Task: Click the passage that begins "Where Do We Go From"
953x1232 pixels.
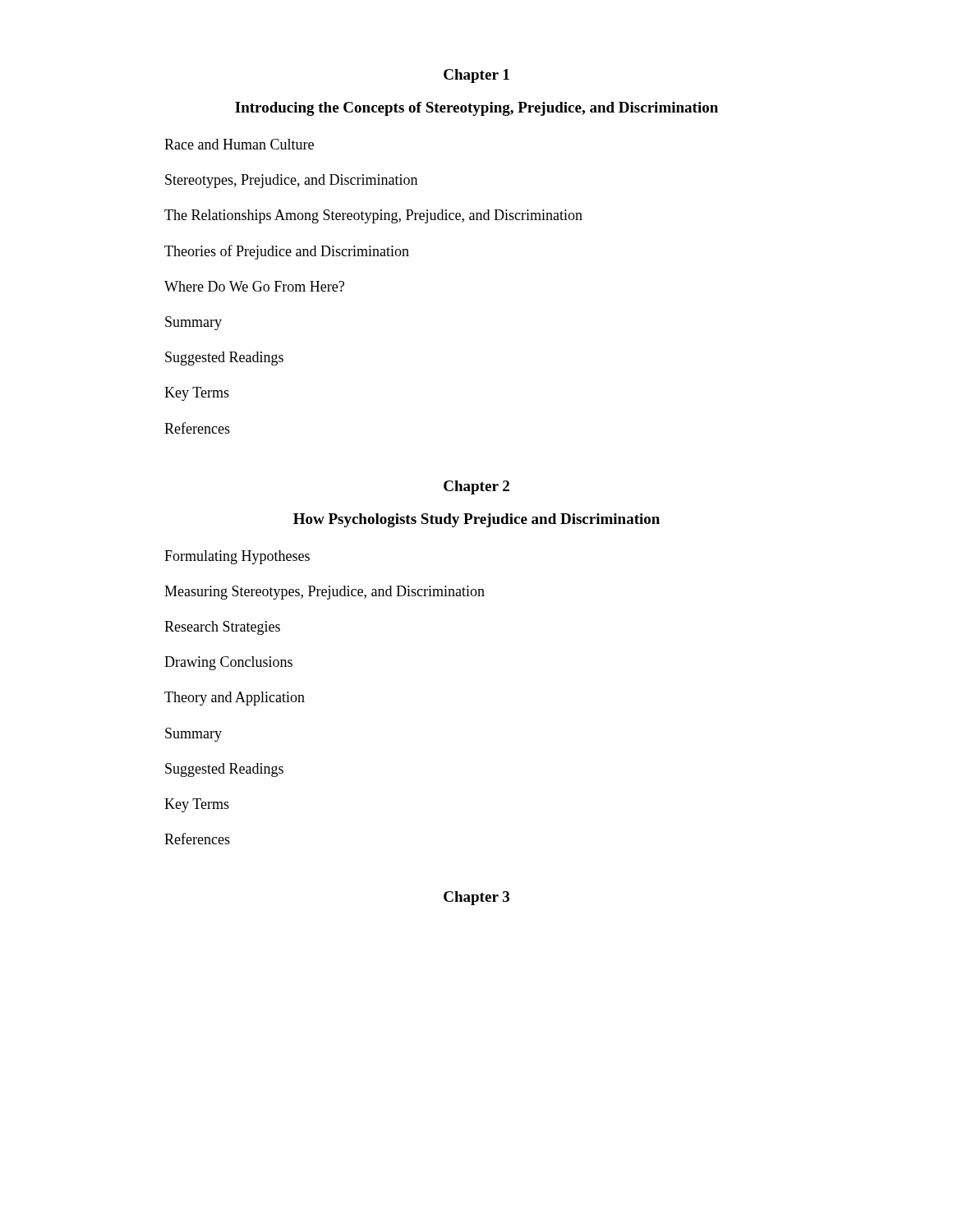Action: (255, 286)
